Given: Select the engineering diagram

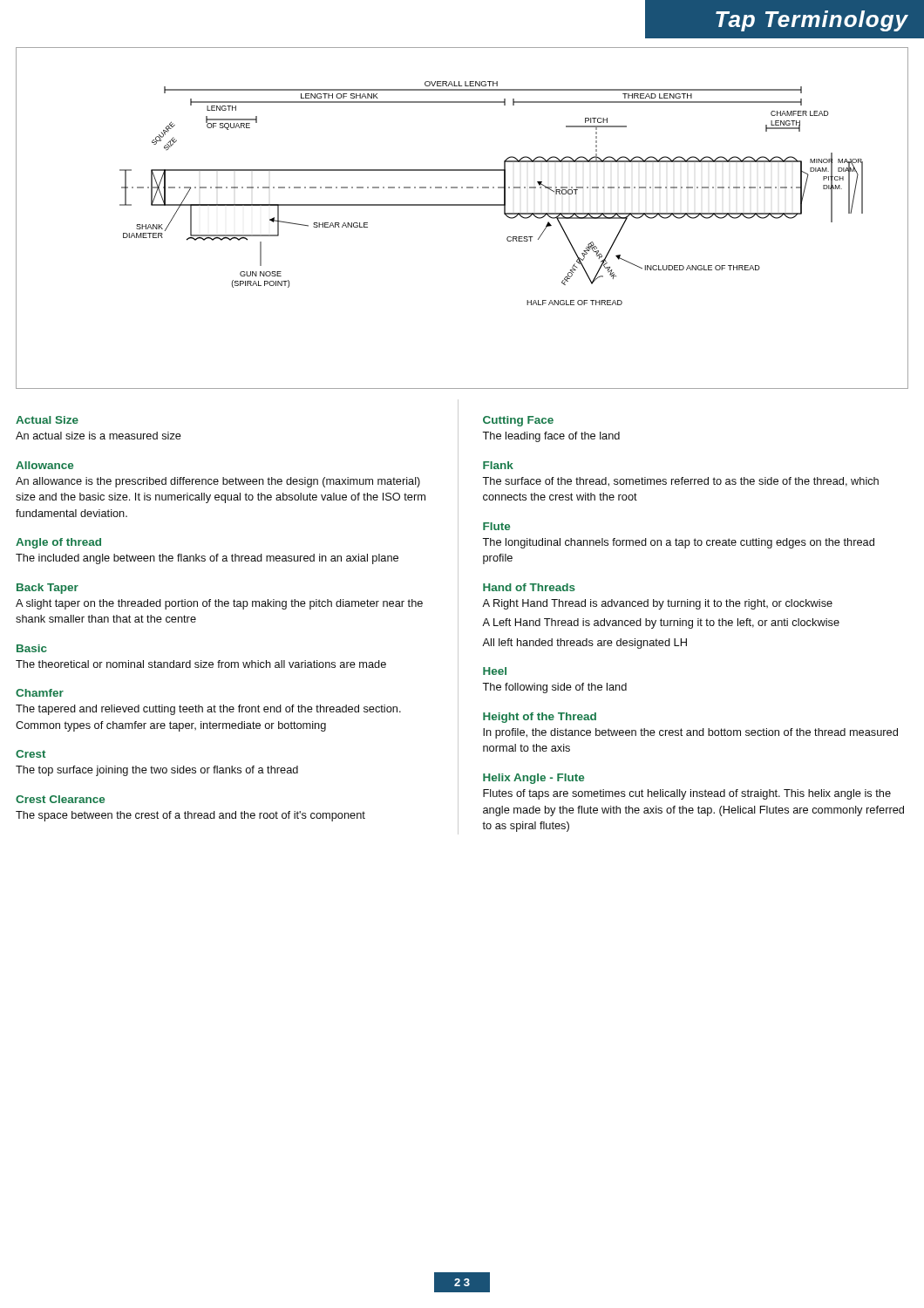Looking at the screenshot, I should (462, 218).
